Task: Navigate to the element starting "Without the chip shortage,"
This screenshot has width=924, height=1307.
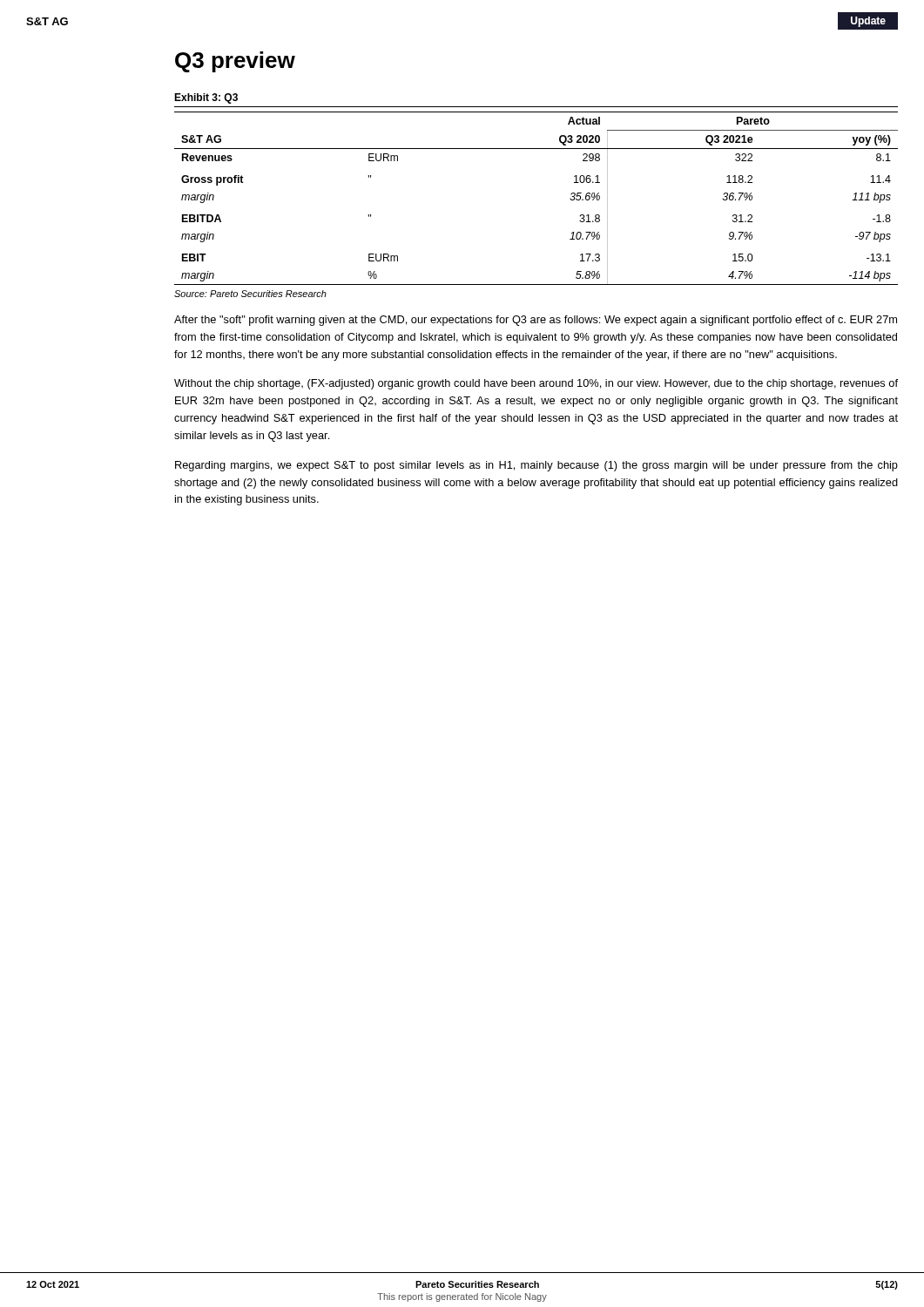Action: point(536,409)
